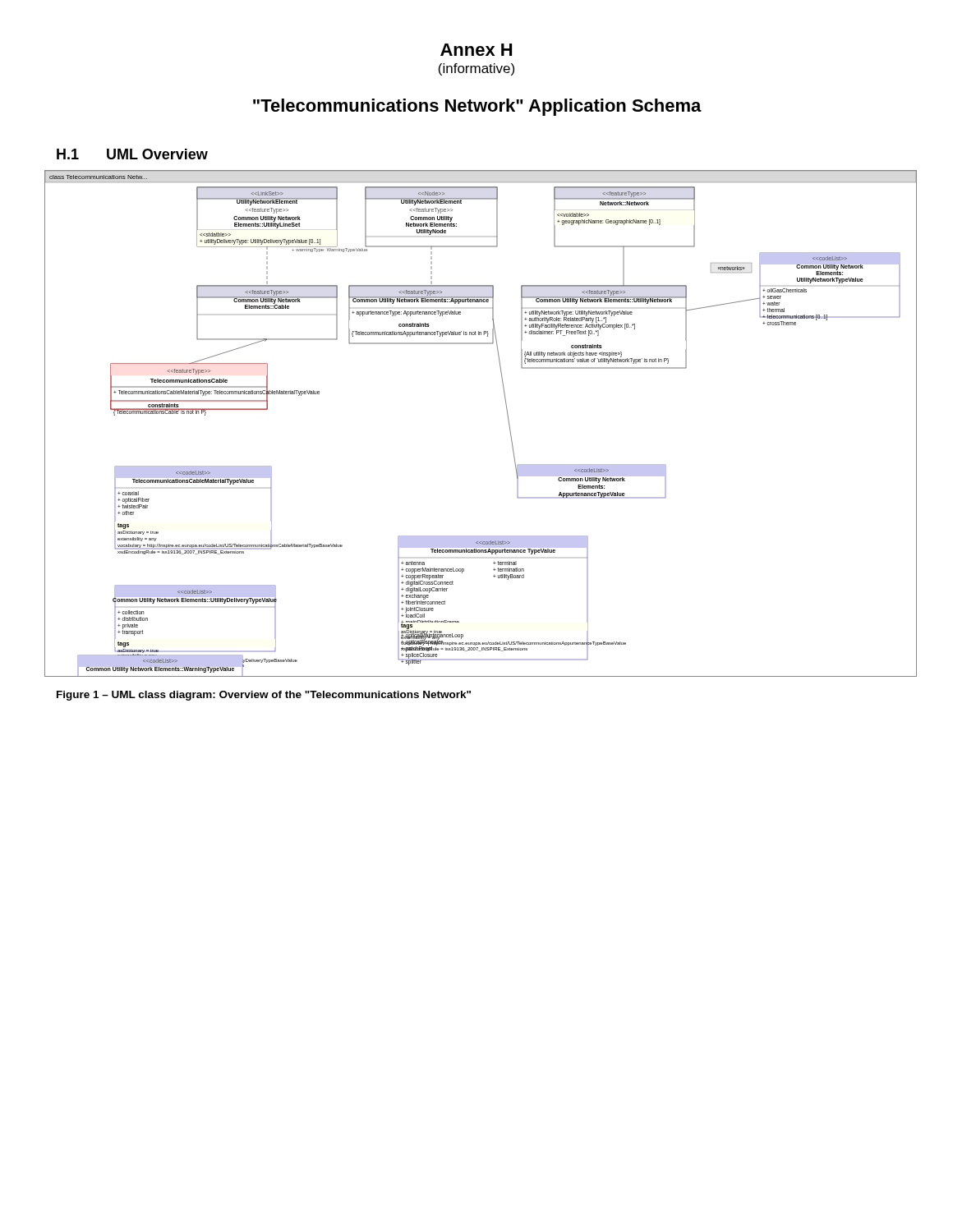Find the engineering diagram
The height and width of the screenshot is (1232, 953).
481,423
